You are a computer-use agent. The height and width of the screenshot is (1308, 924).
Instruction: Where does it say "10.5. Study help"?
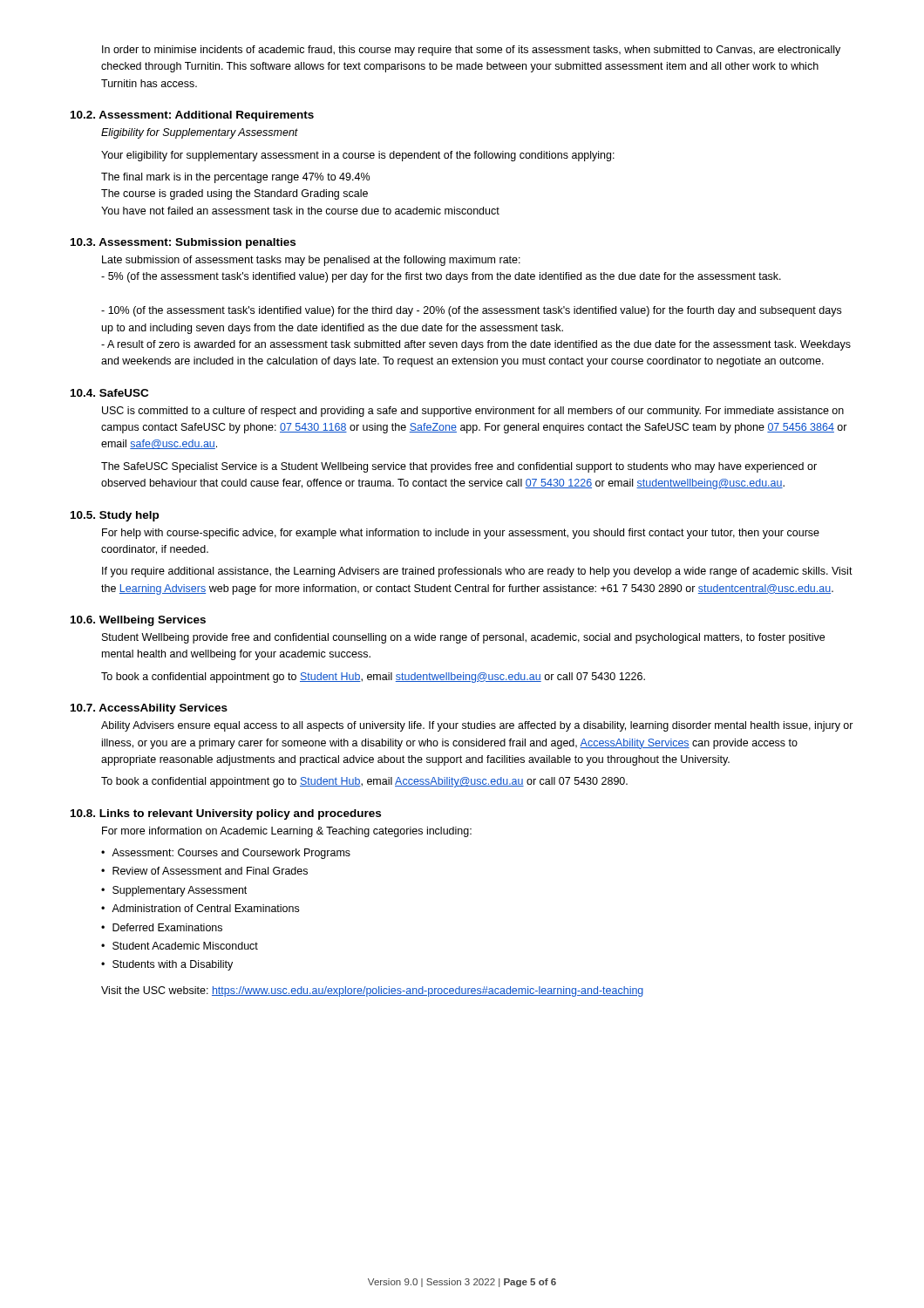click(x=115, y=514)
